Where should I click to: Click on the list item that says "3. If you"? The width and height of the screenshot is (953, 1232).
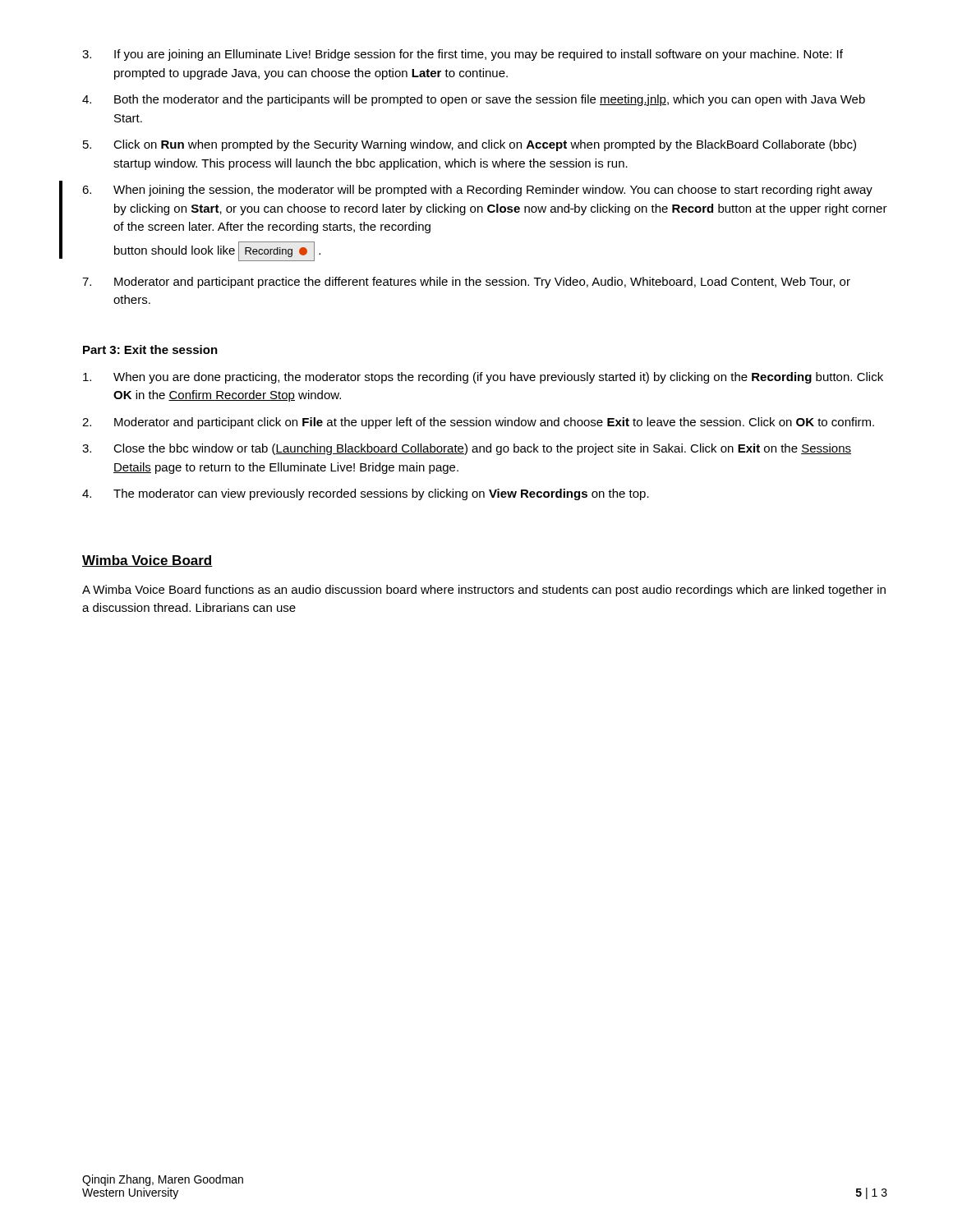(485, 64)
